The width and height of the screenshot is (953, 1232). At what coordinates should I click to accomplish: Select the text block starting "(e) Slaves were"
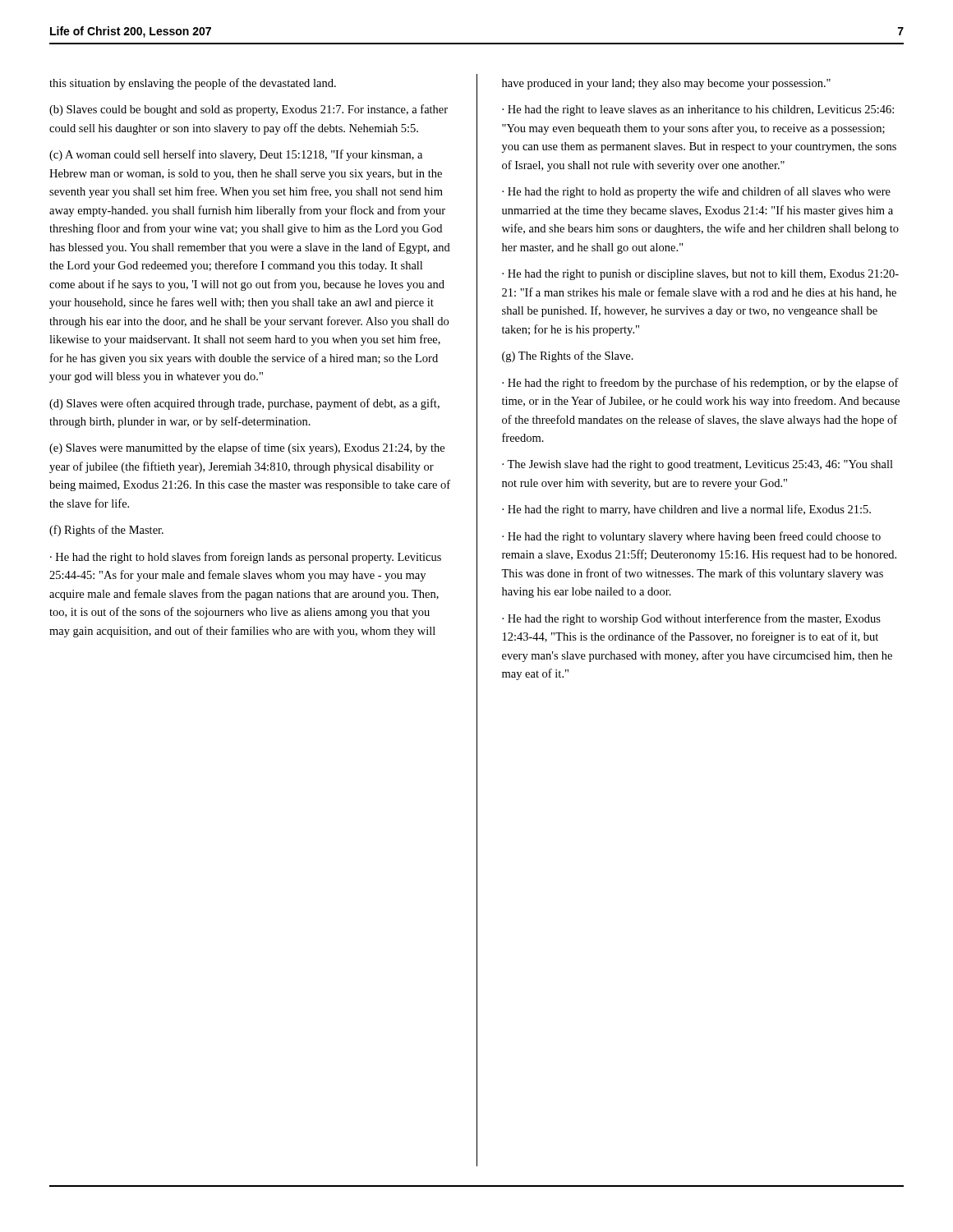[250, 476]
